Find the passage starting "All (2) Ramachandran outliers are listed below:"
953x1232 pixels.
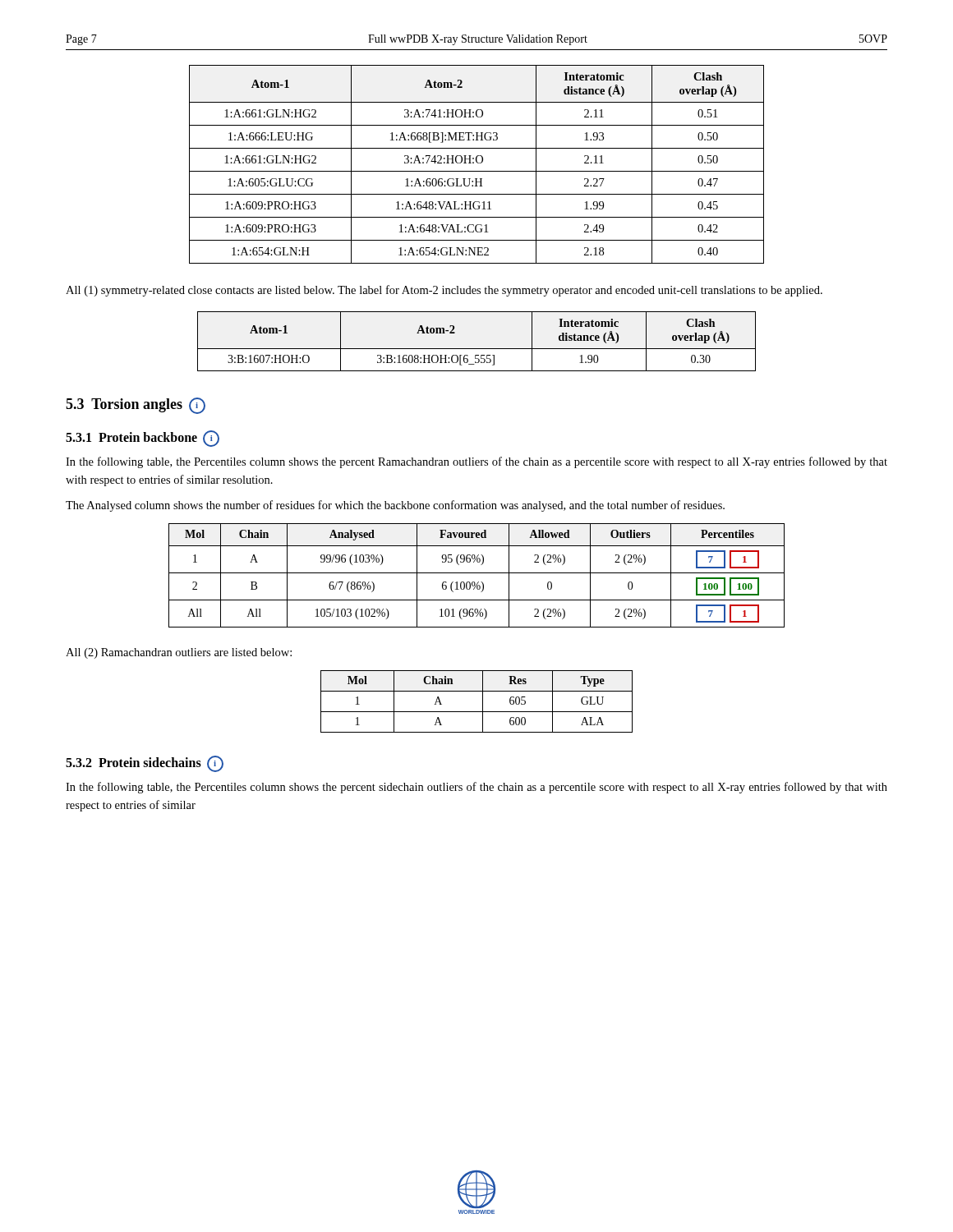click(179, 652)
